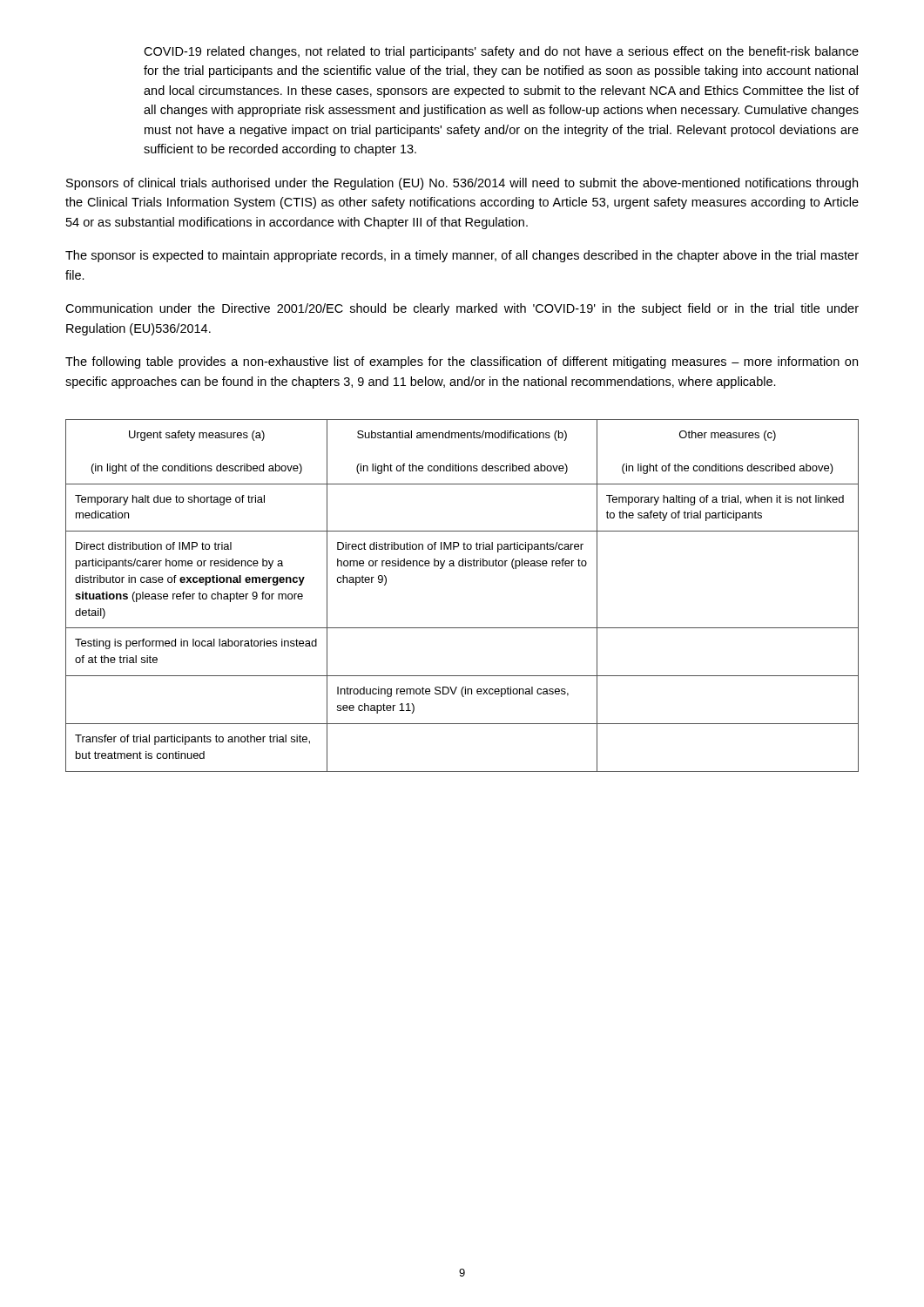Image resolution: width=924 pixels, height=1307 pixels.
Task: Select the text block starting "COVID-19 related changes,"
Action: tap(501, 100)
